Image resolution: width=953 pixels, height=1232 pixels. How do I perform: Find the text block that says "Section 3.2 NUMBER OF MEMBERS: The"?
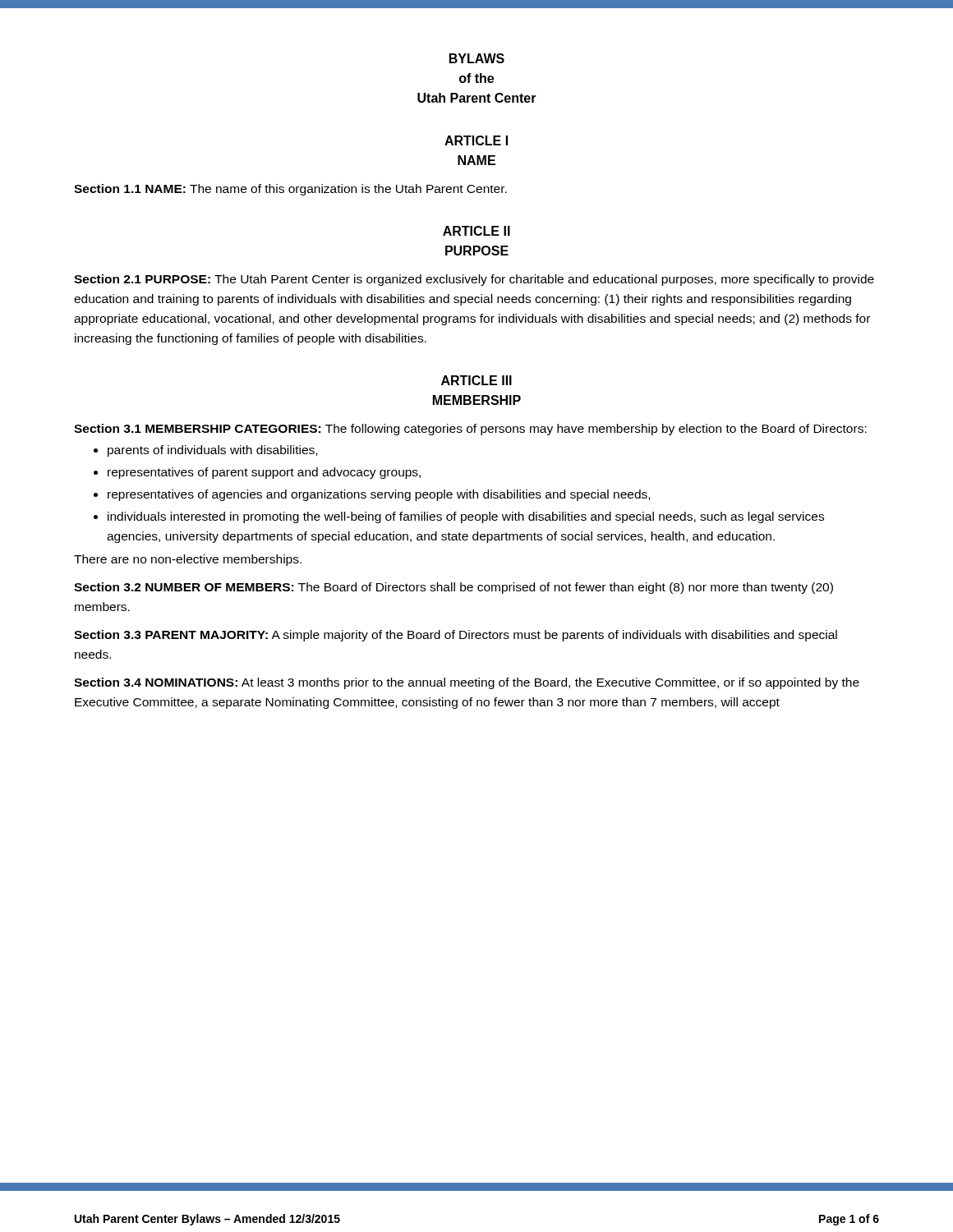(454, 597)
